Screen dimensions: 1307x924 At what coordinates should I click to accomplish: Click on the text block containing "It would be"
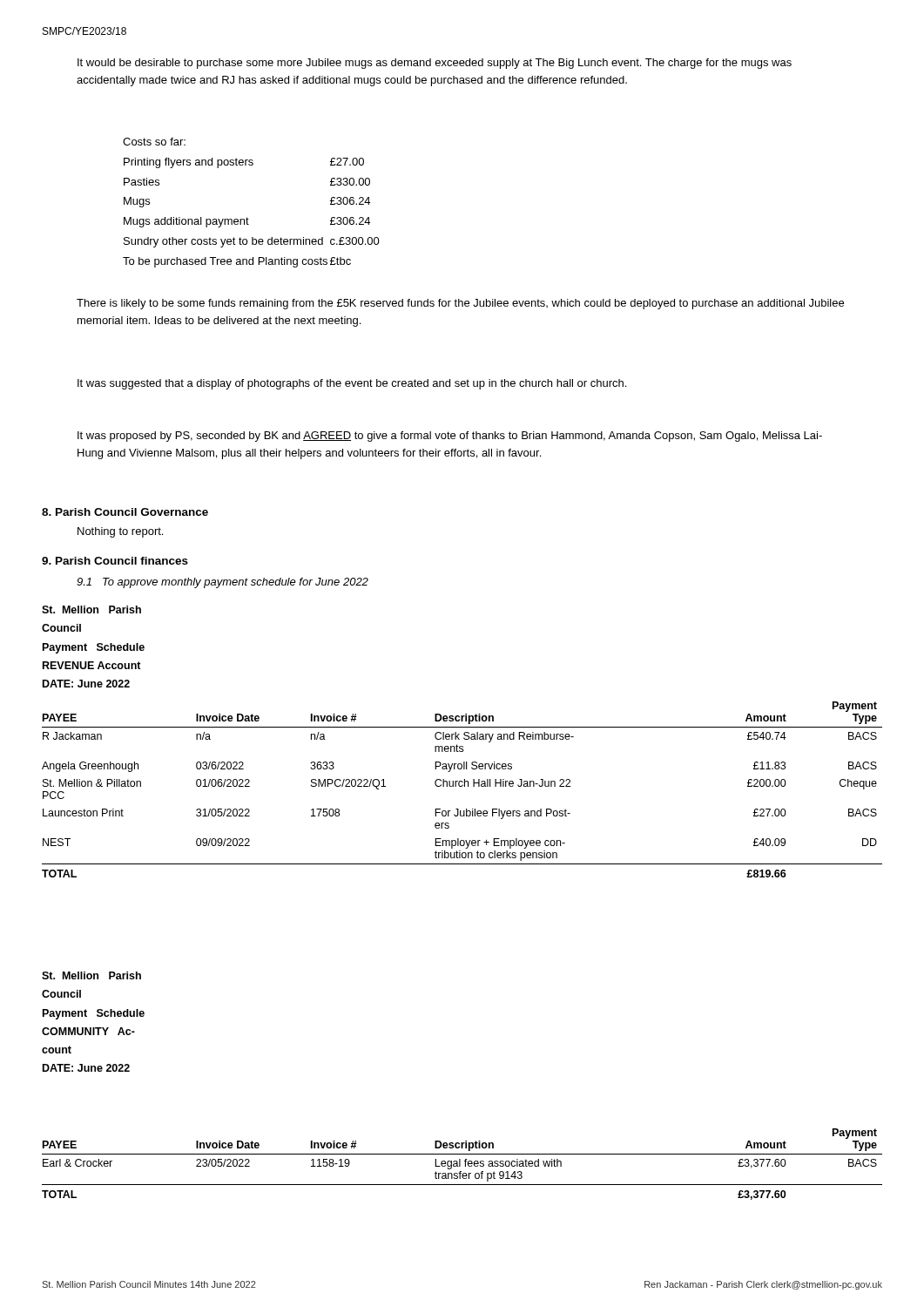[x=434, y=71]
